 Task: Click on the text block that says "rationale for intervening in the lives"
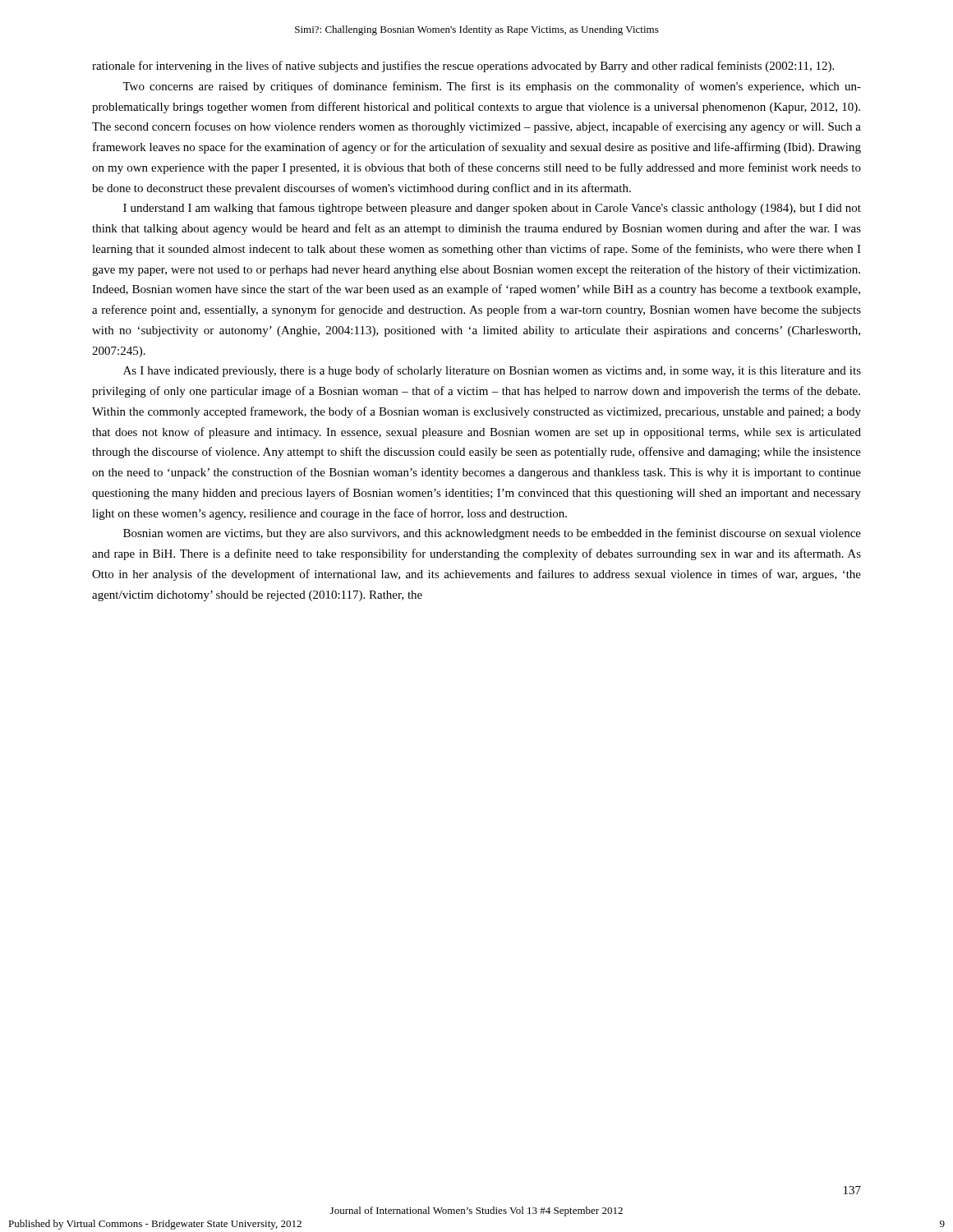coord(476,330)
